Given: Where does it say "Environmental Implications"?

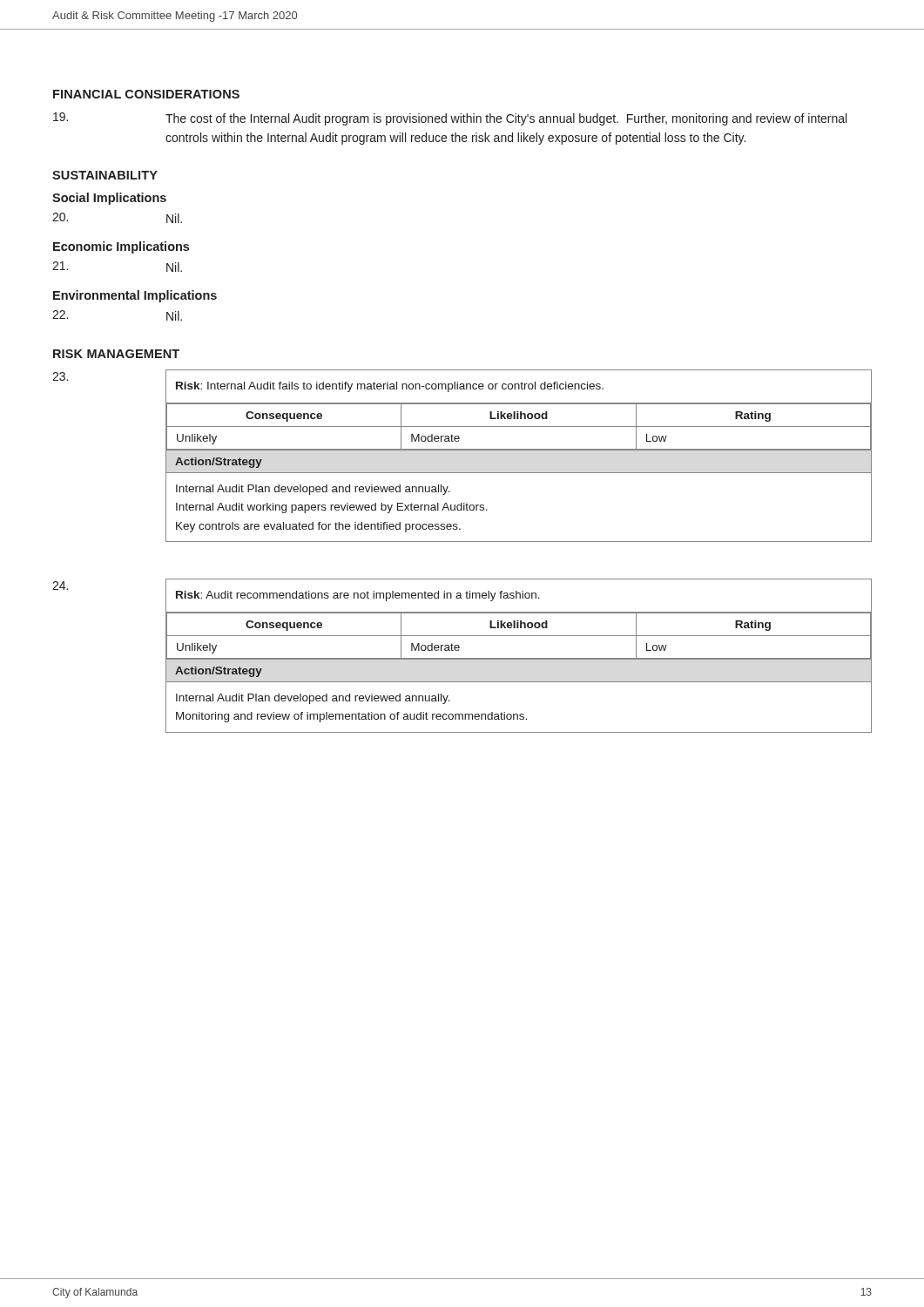Looking at the screenshot, I should [x=135, y=295].
